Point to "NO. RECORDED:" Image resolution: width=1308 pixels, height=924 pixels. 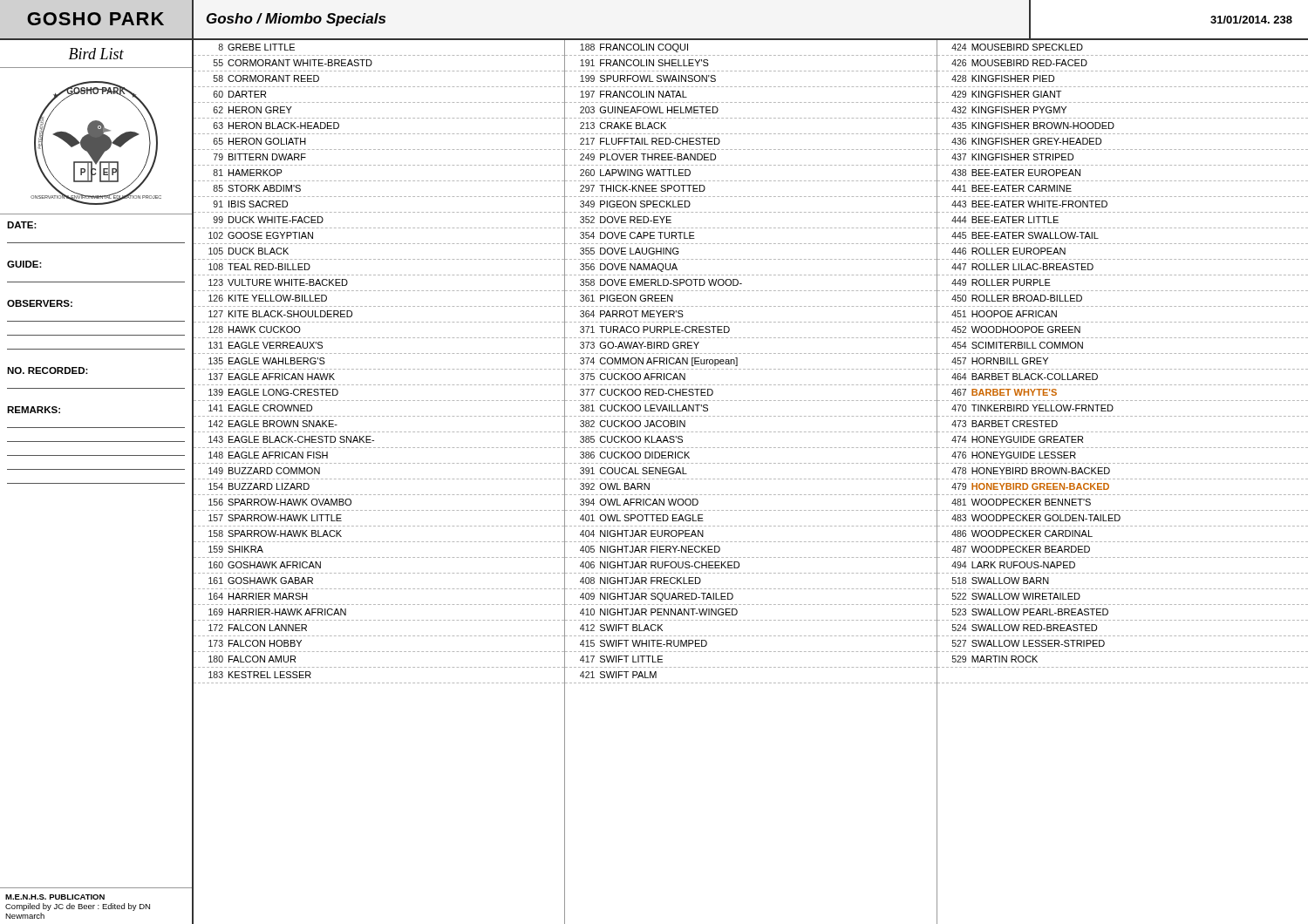(96, 377)
